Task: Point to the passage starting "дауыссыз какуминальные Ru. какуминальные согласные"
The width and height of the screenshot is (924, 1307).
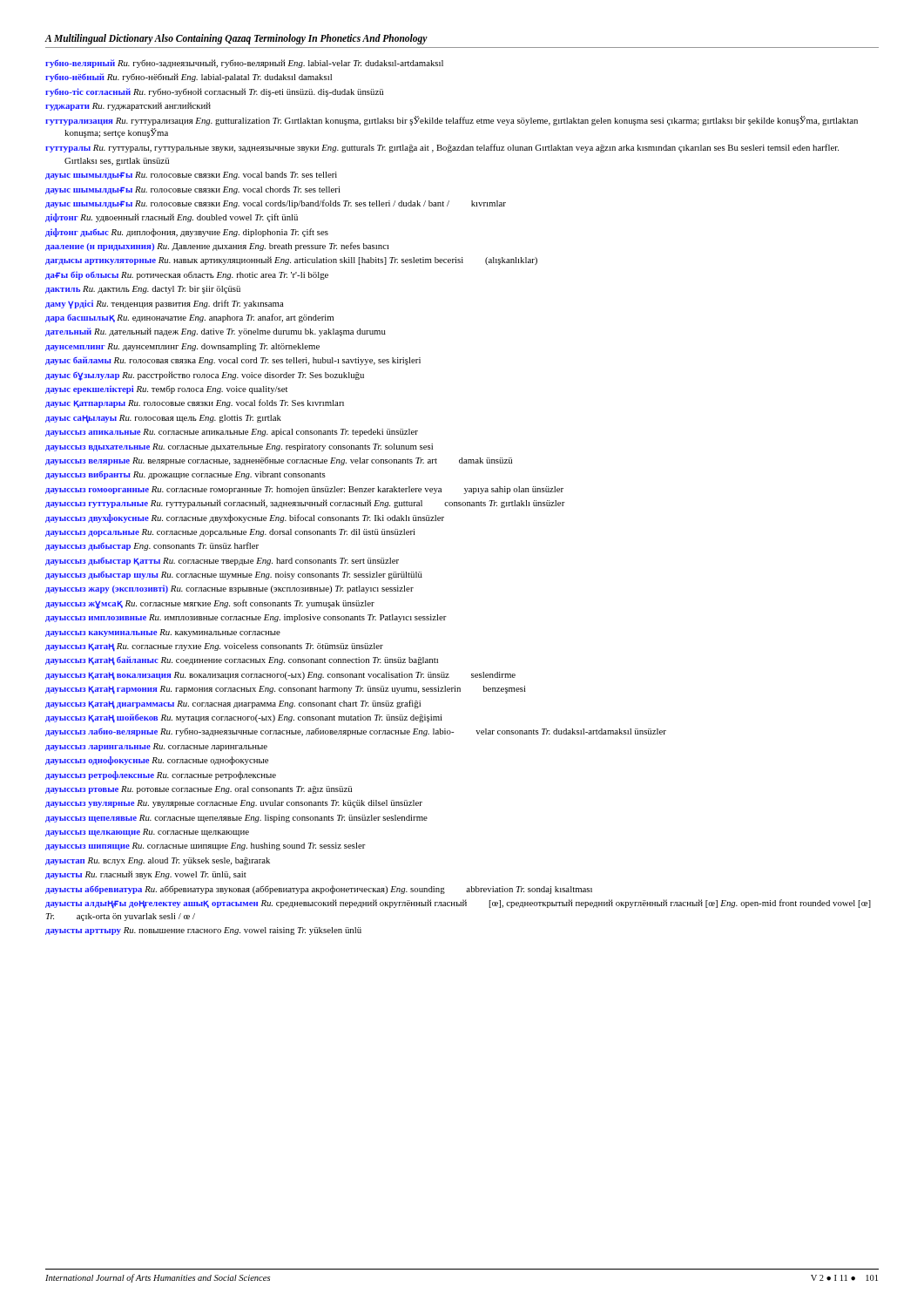Action: [x=163, y=631]
